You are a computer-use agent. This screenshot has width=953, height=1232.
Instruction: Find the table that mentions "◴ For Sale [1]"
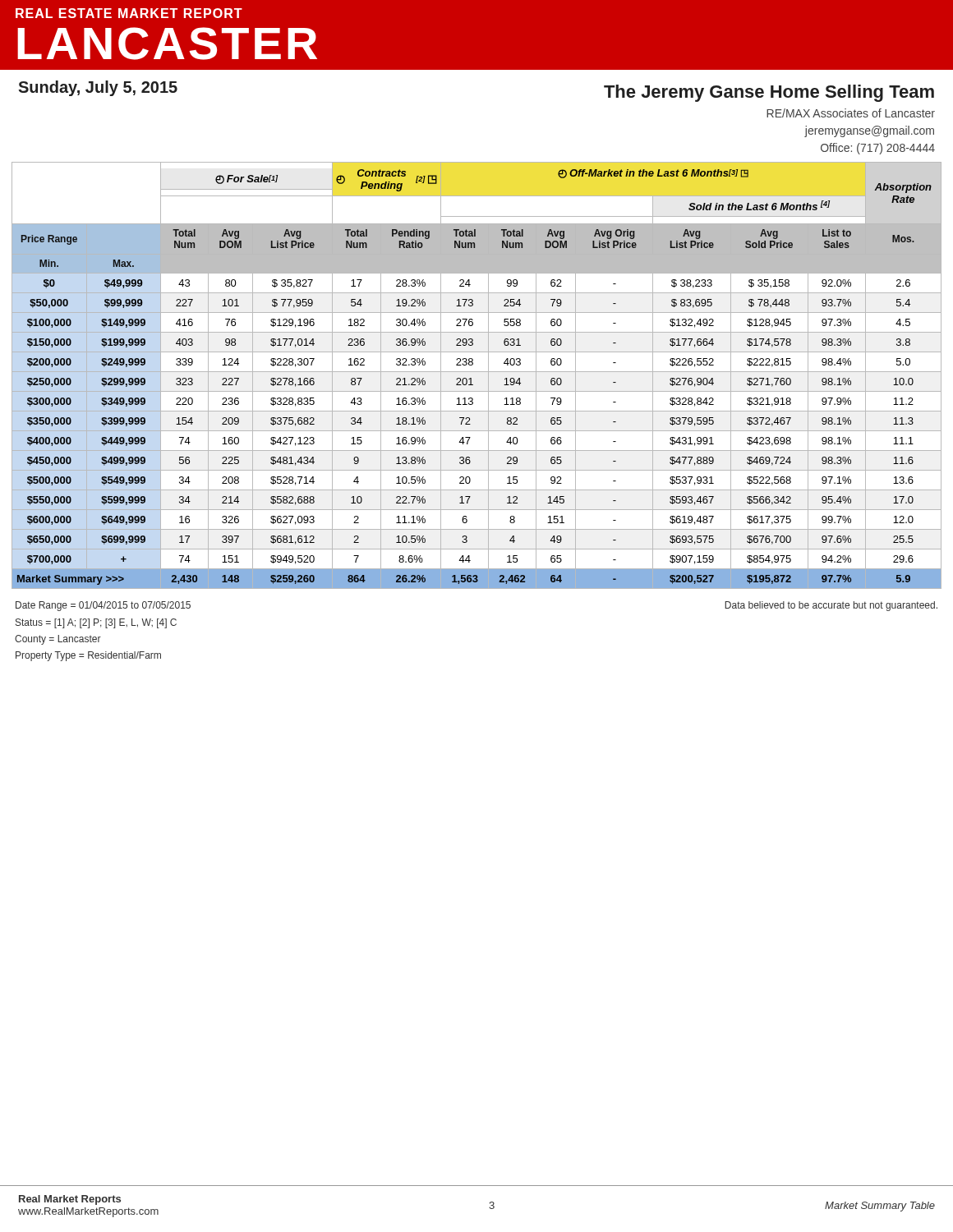476,375
